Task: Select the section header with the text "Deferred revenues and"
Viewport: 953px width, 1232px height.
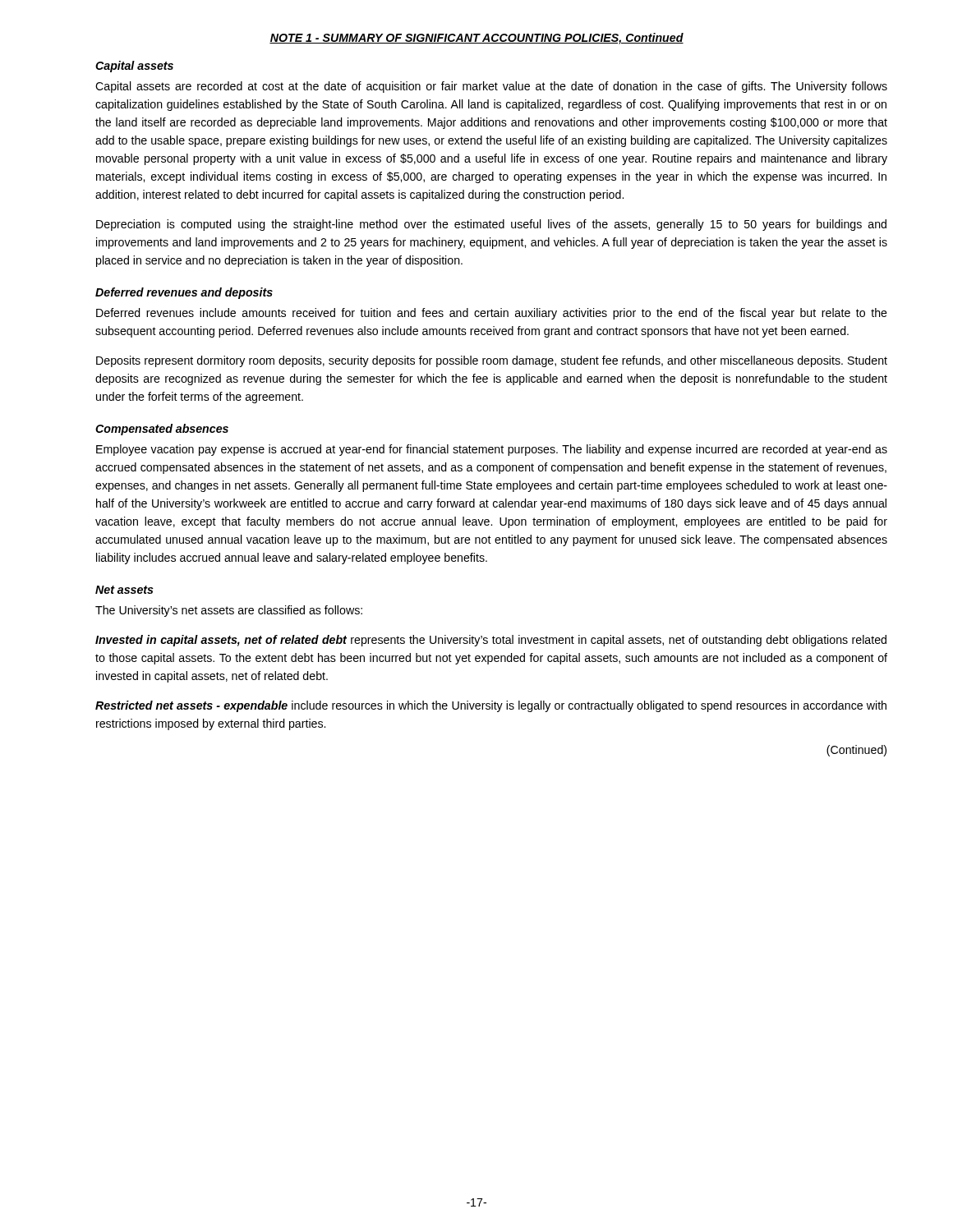Action: [184, 292]
